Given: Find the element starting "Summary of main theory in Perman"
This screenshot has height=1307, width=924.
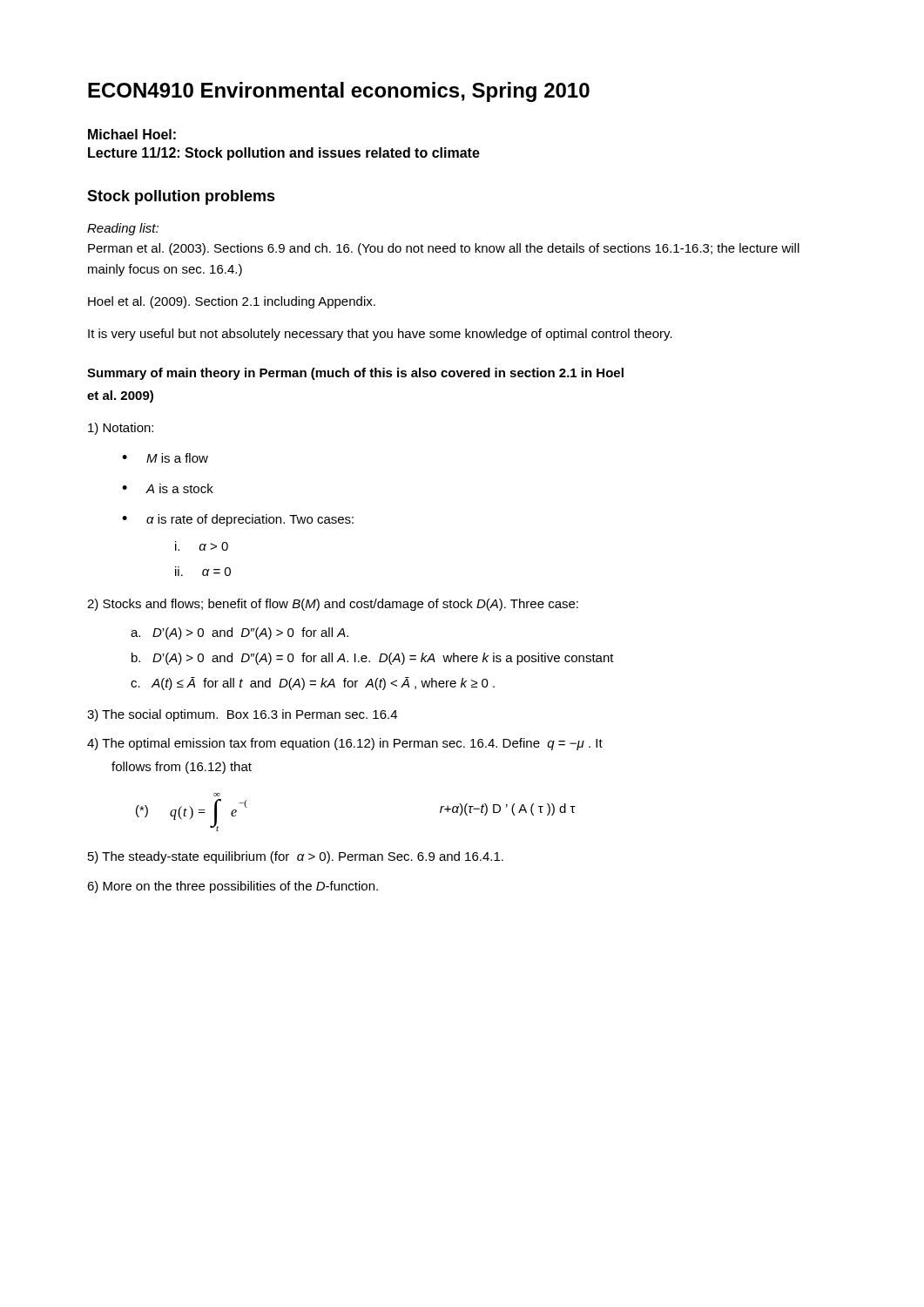Looking at the screenshot, I should (356, 373).
